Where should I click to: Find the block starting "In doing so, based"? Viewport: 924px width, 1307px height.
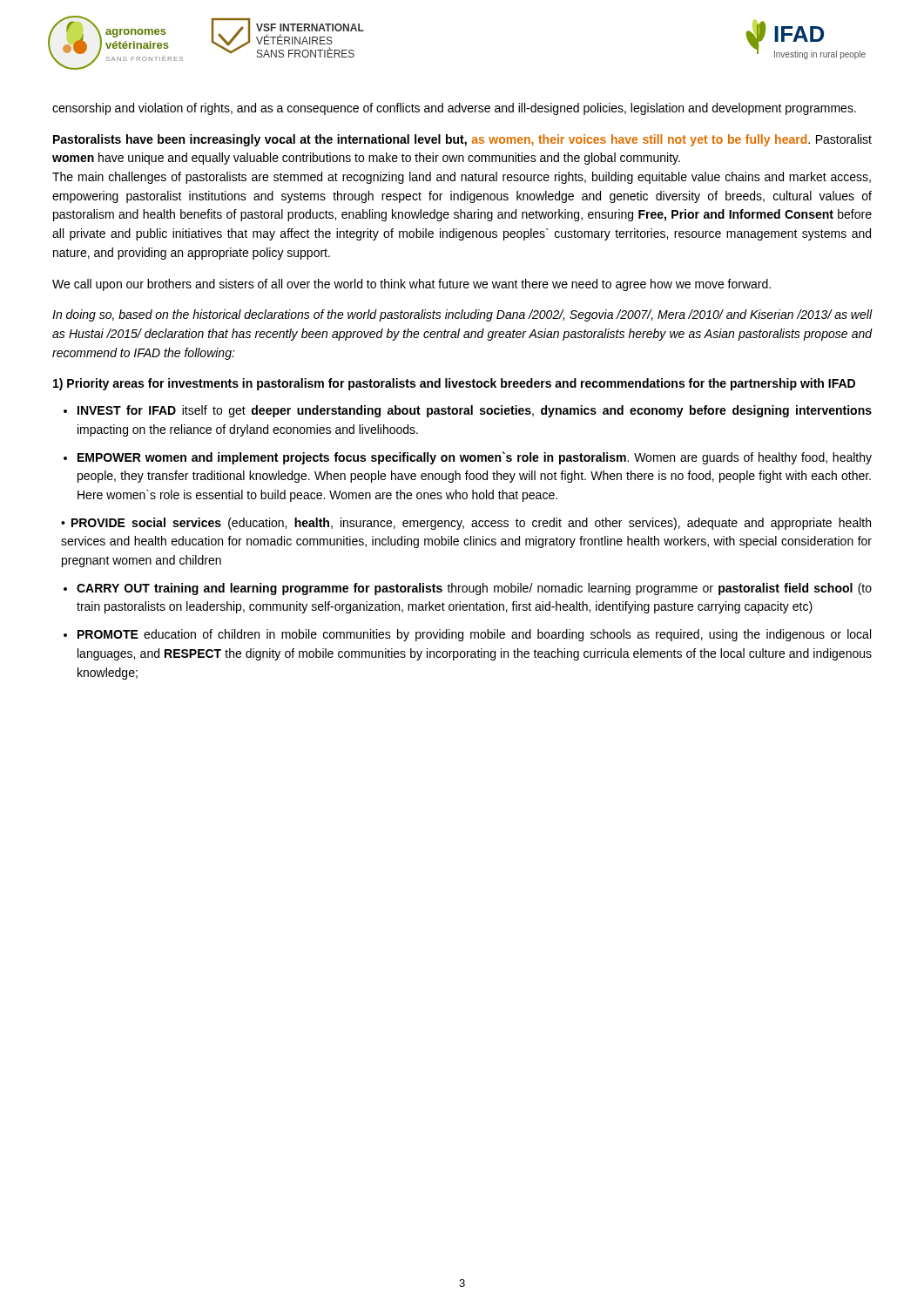pyautogui.click(x=462, y=334)
